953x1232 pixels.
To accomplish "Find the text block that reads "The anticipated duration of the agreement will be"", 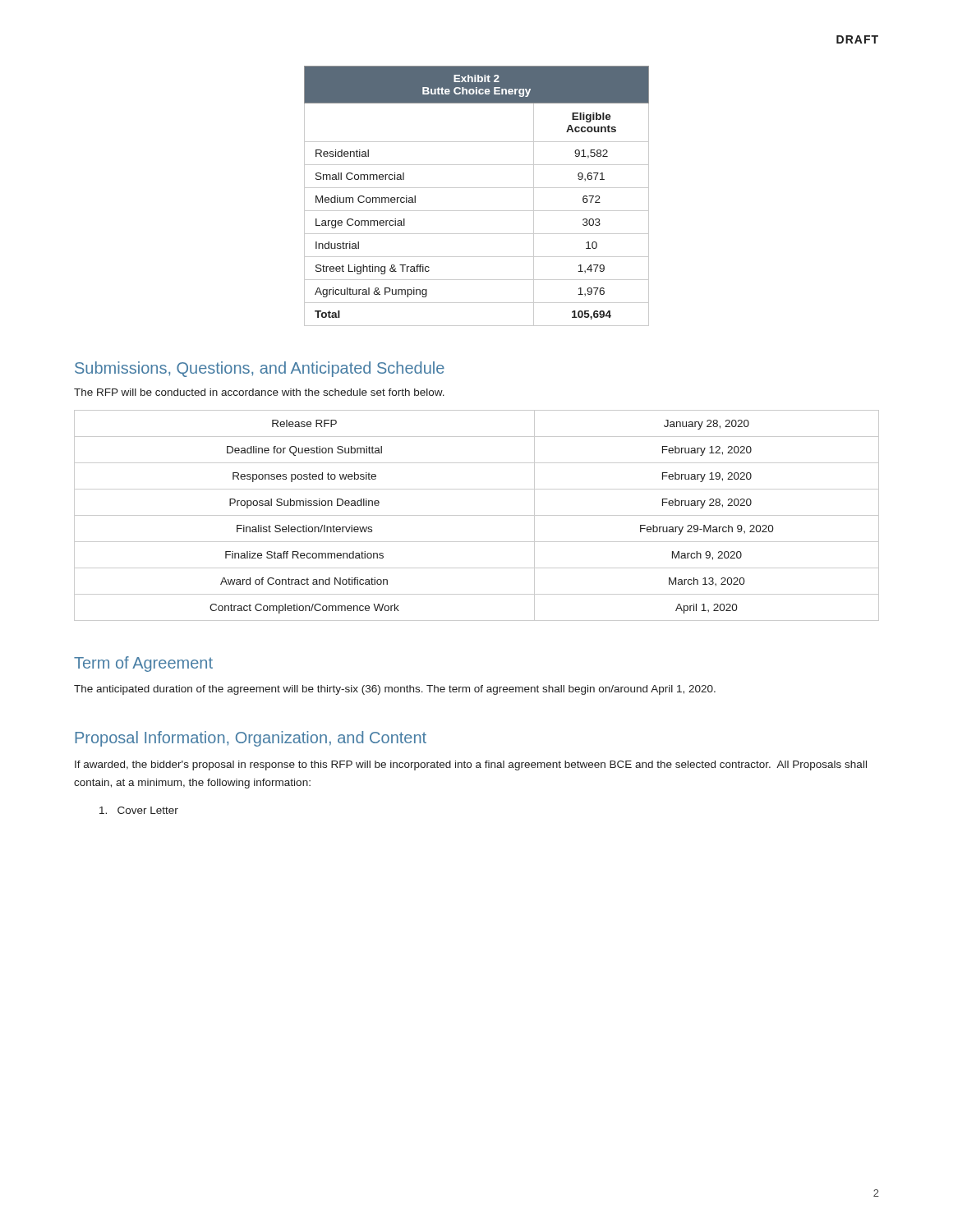I will [x=395, y=689].
